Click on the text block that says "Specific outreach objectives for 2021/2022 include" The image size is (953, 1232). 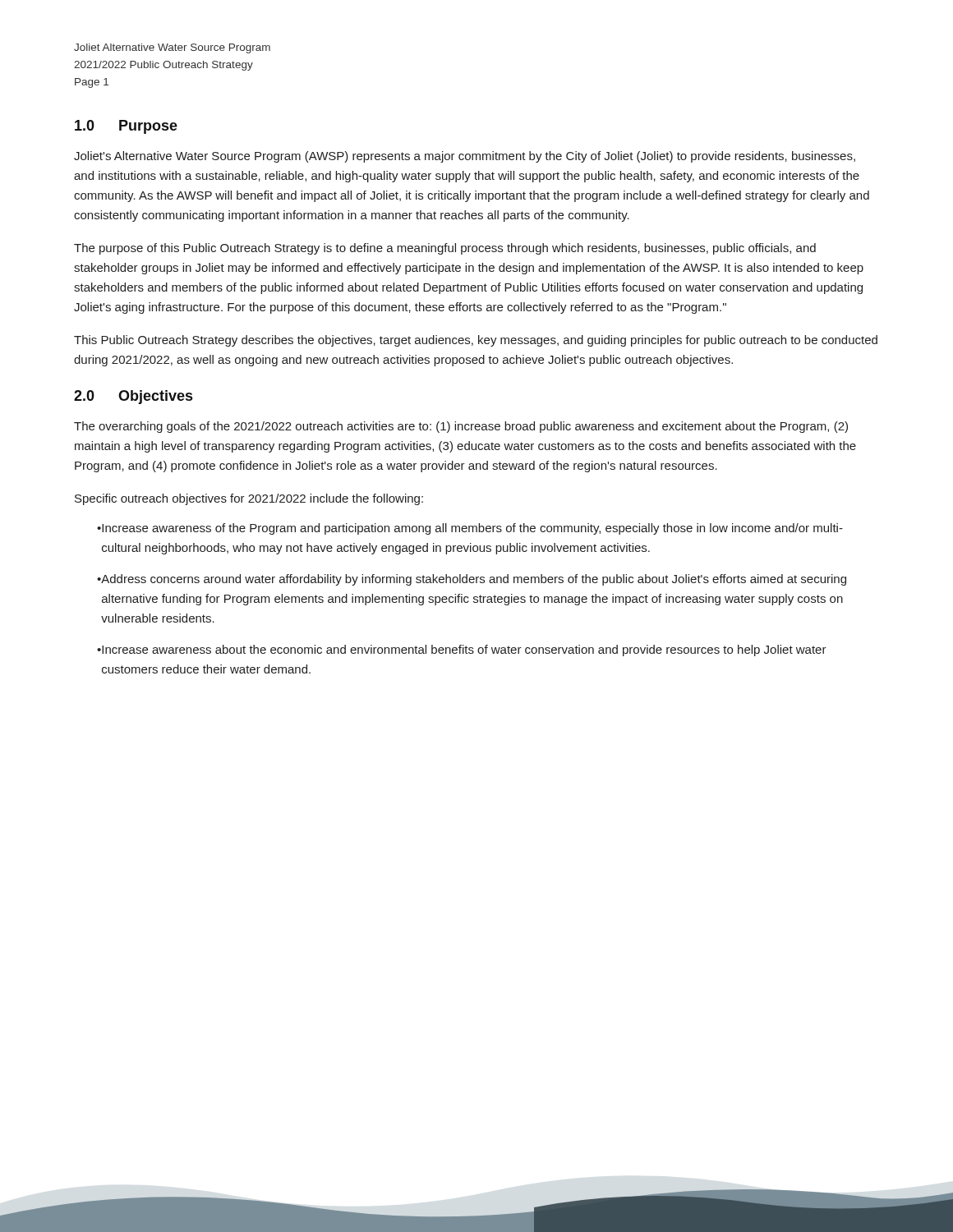249,498
